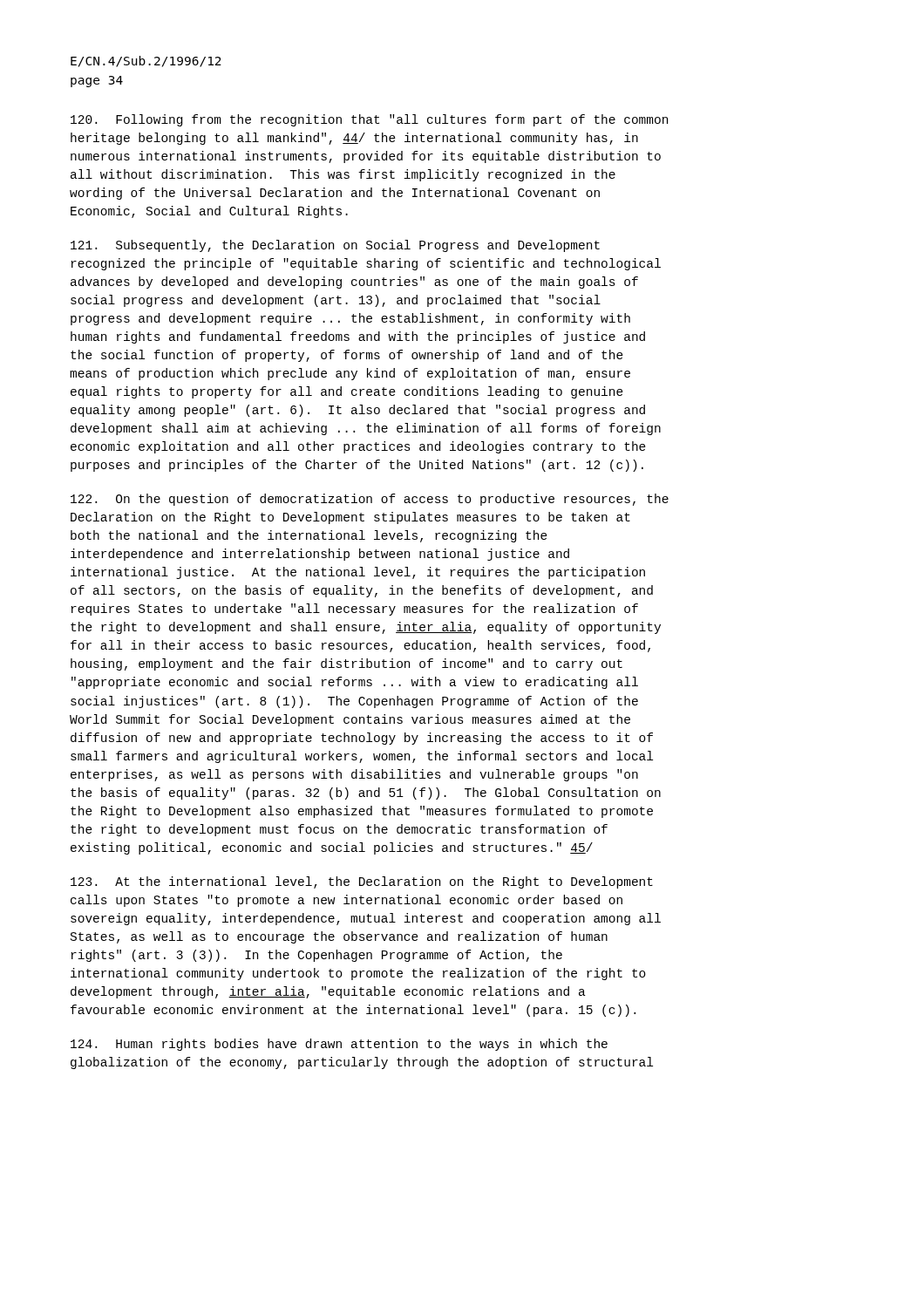Select the element starting "At the international level, the Declaration"

pos(366,946)
